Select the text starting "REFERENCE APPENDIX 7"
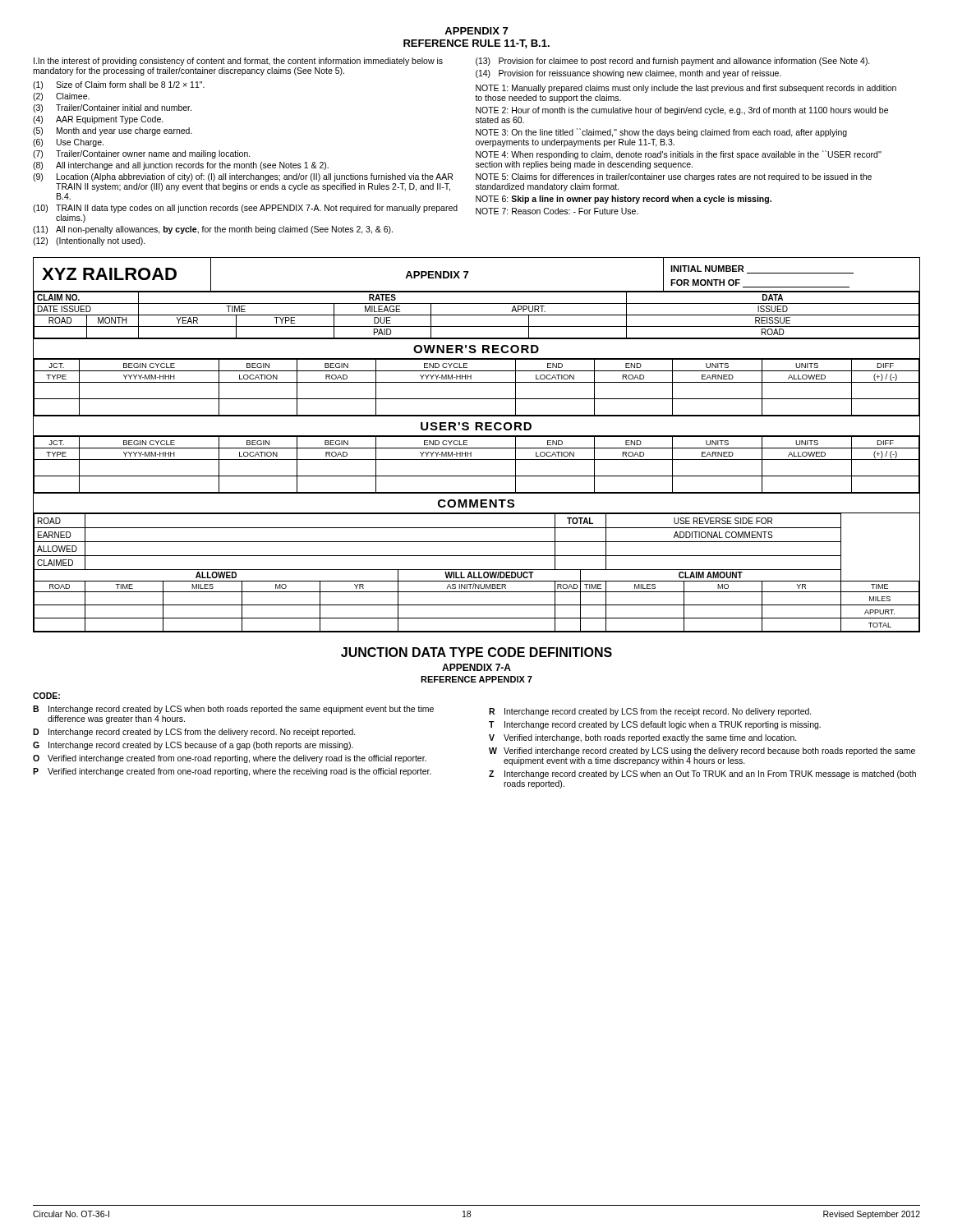The height and width of the screenshot is (1232, 953). tap(476, 679)
